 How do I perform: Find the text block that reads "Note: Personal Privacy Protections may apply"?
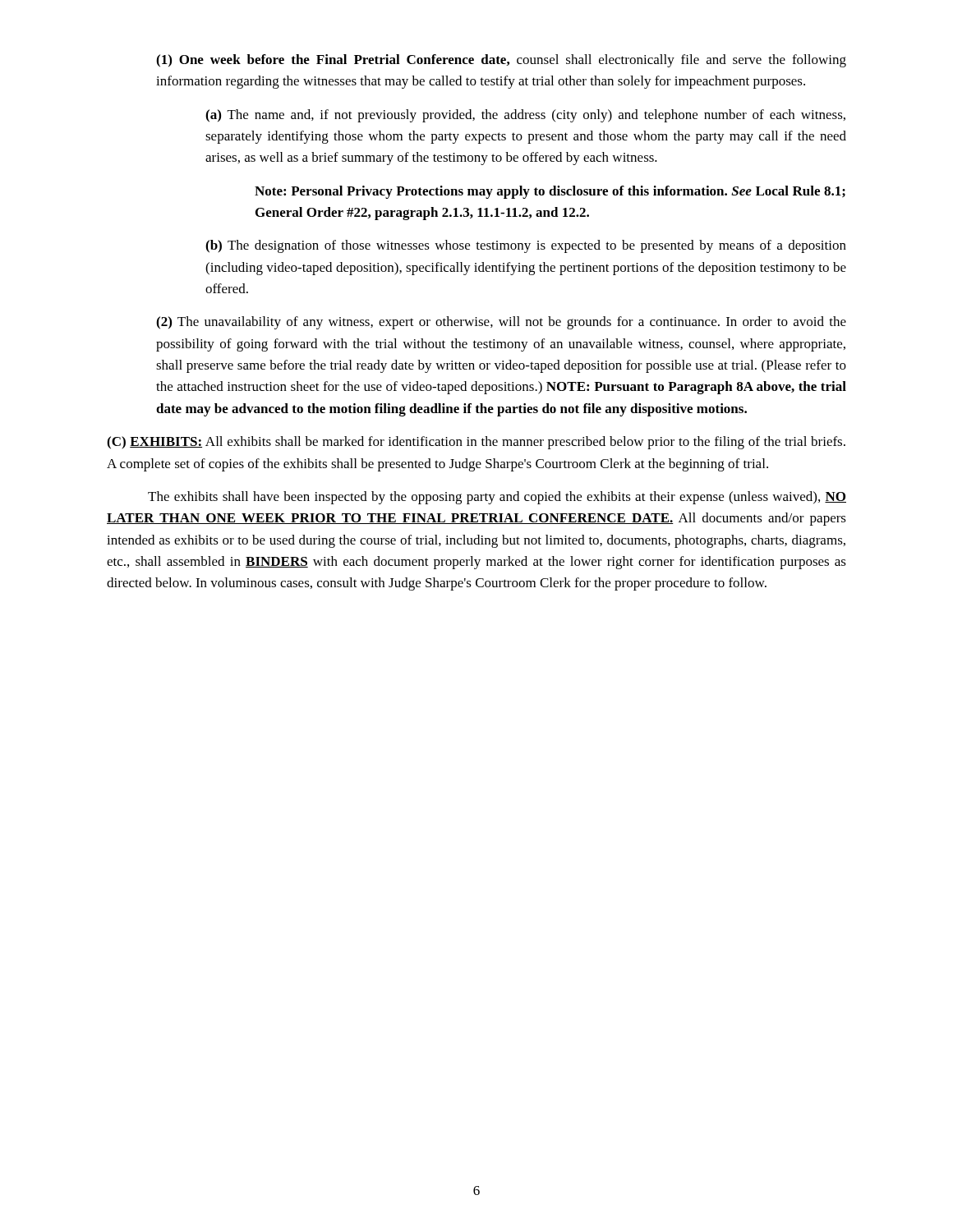click(x=550, y=202)
